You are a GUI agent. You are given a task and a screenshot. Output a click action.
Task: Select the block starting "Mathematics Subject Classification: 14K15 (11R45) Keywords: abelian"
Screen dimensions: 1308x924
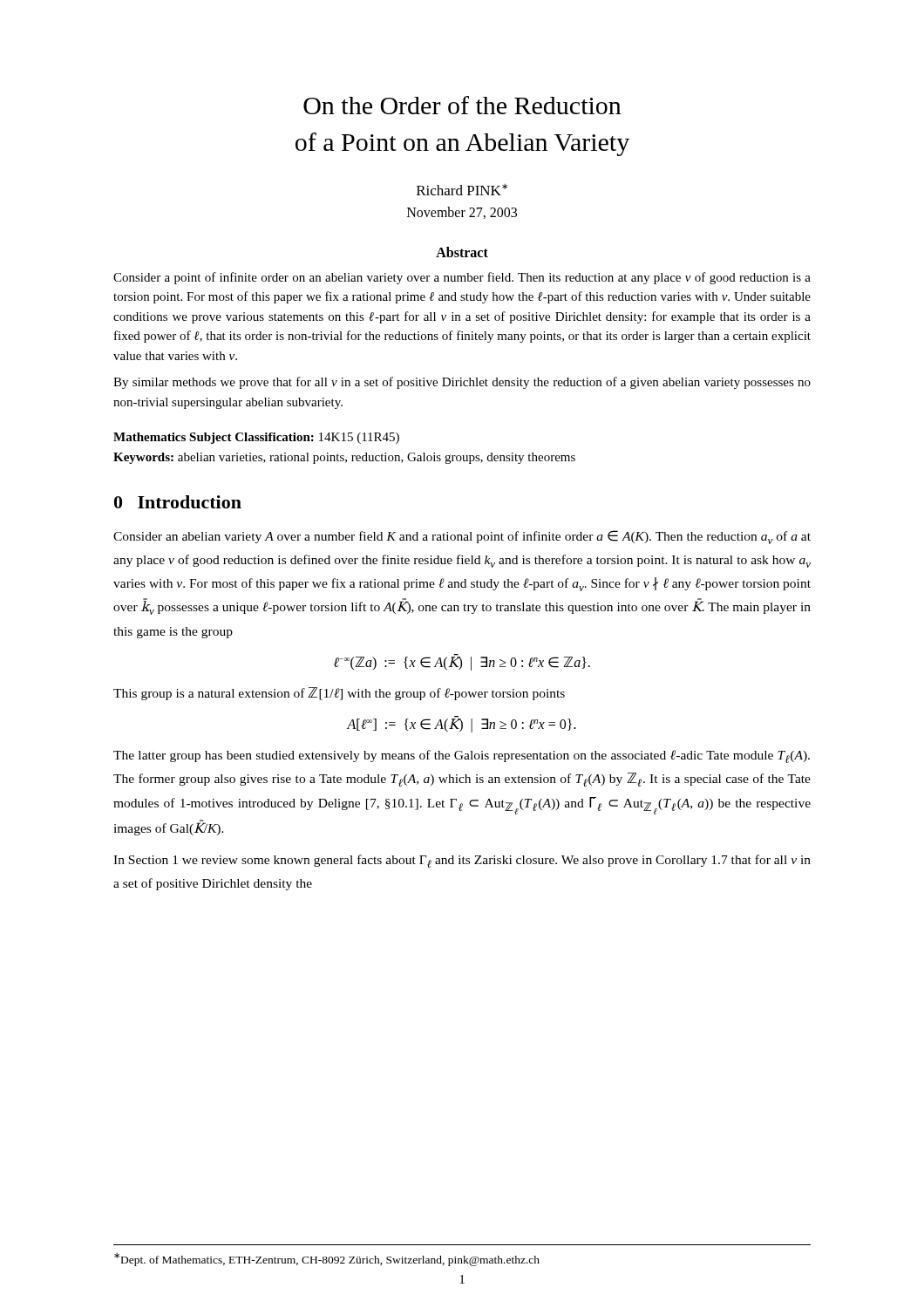coord(344,447)
